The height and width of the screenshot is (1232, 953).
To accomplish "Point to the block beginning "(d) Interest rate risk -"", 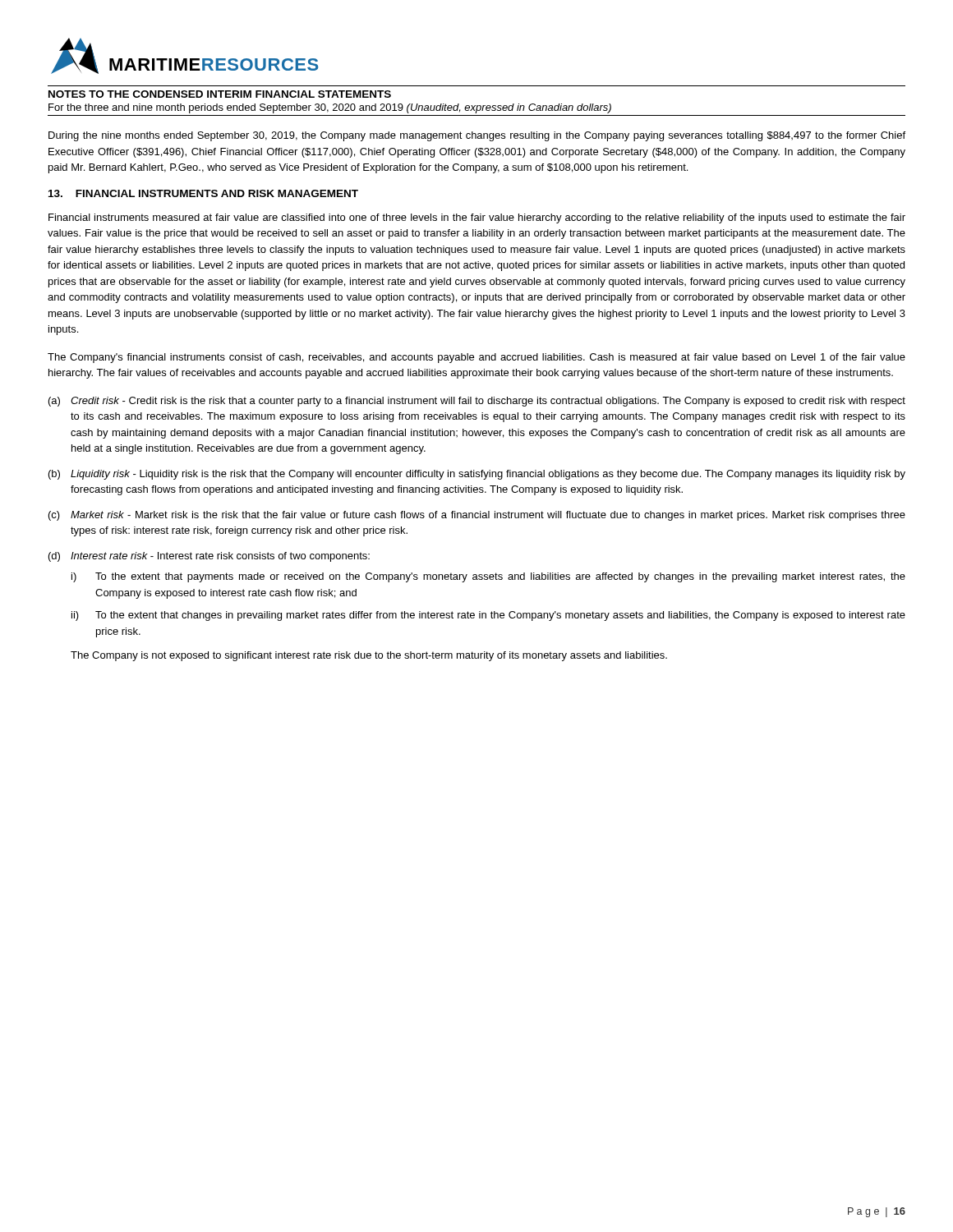I will click(476, 605).
